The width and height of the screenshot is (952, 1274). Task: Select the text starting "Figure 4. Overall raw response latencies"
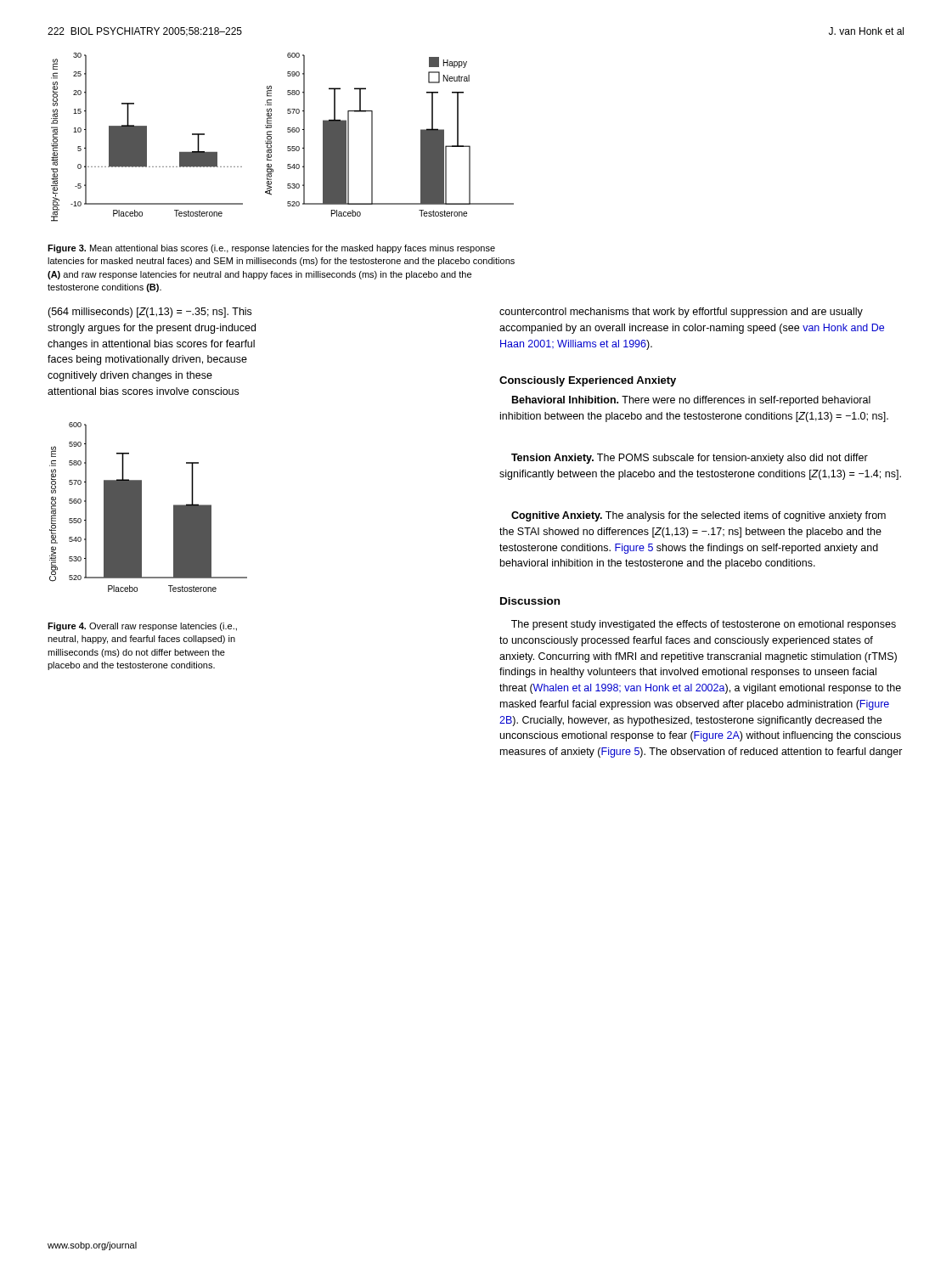(x=143, y=646)
